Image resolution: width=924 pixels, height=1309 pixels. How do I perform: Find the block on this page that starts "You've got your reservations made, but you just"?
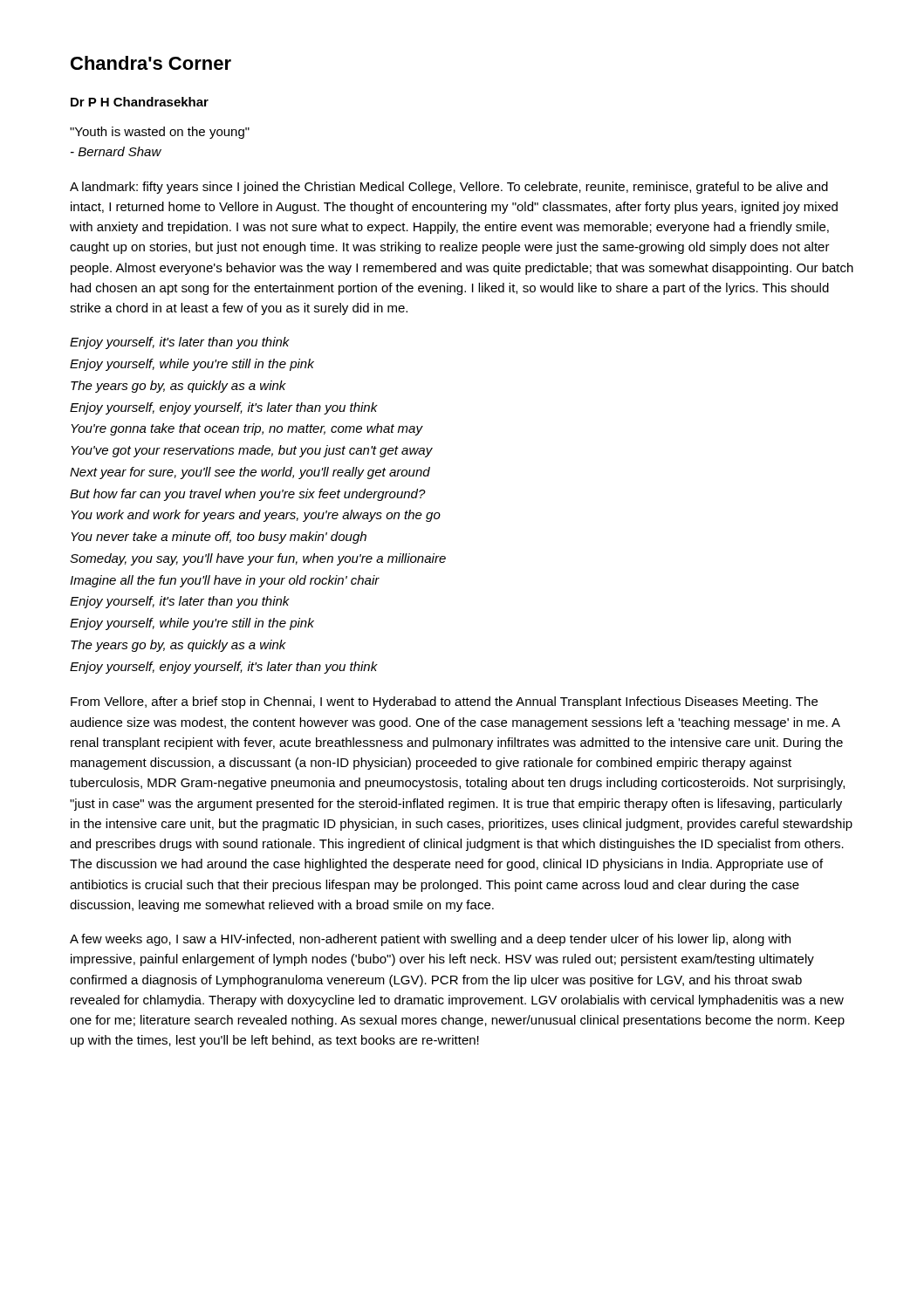(x=251, y=450)
